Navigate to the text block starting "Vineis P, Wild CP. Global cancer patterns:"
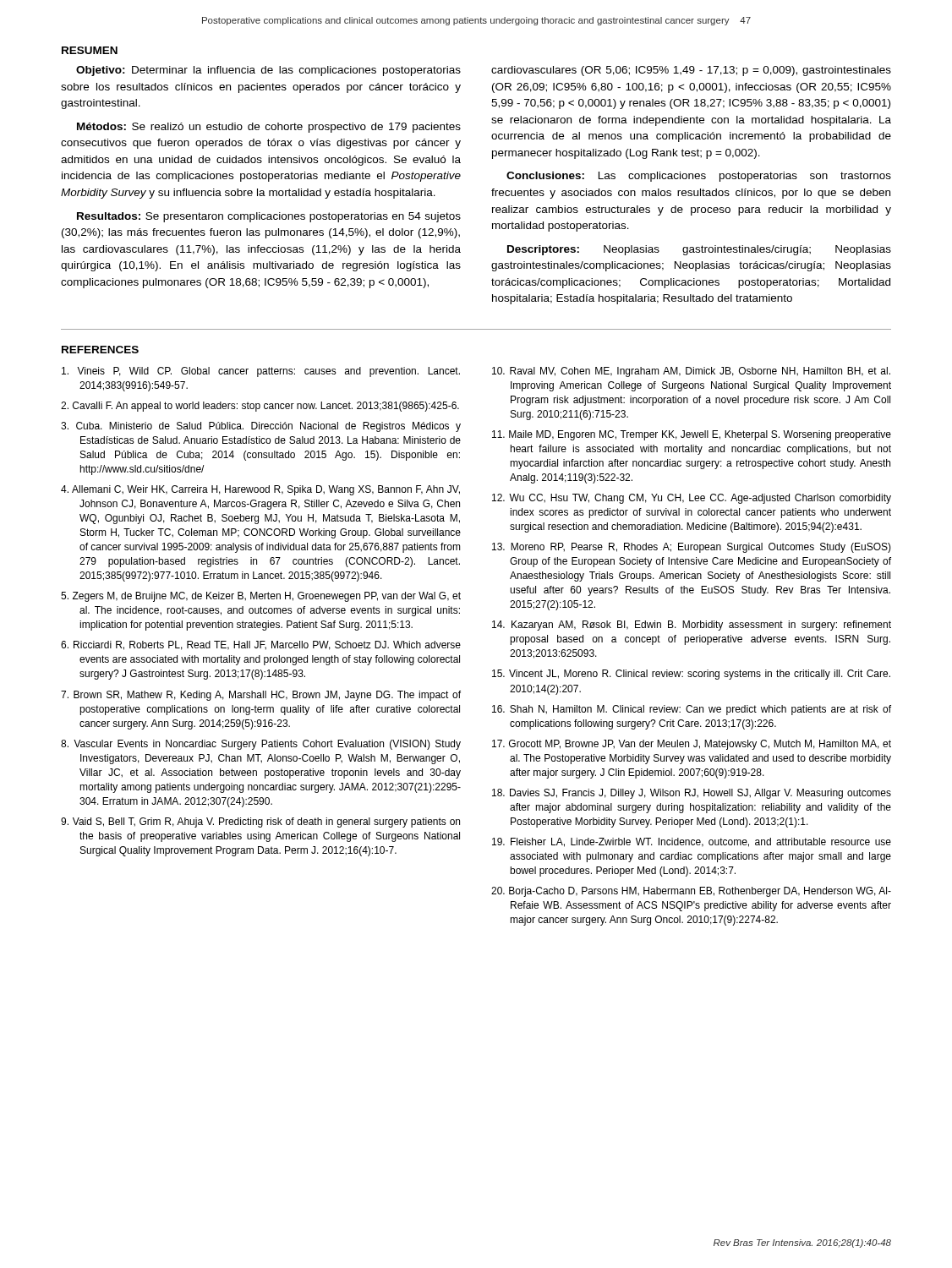The width and height of the screenshot is (952, 1268). (261, 378)
